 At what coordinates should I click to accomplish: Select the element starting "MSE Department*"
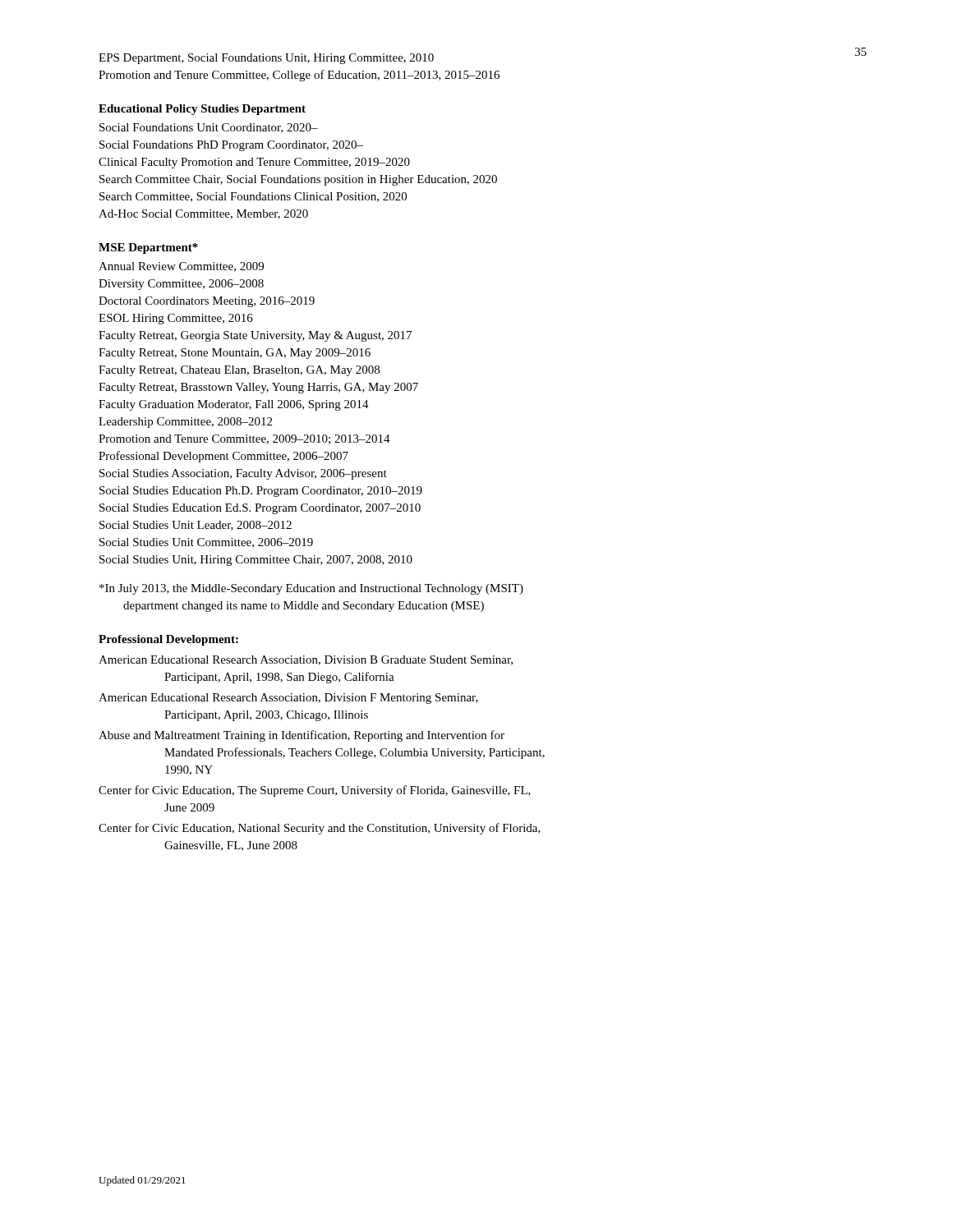[148, 247]
